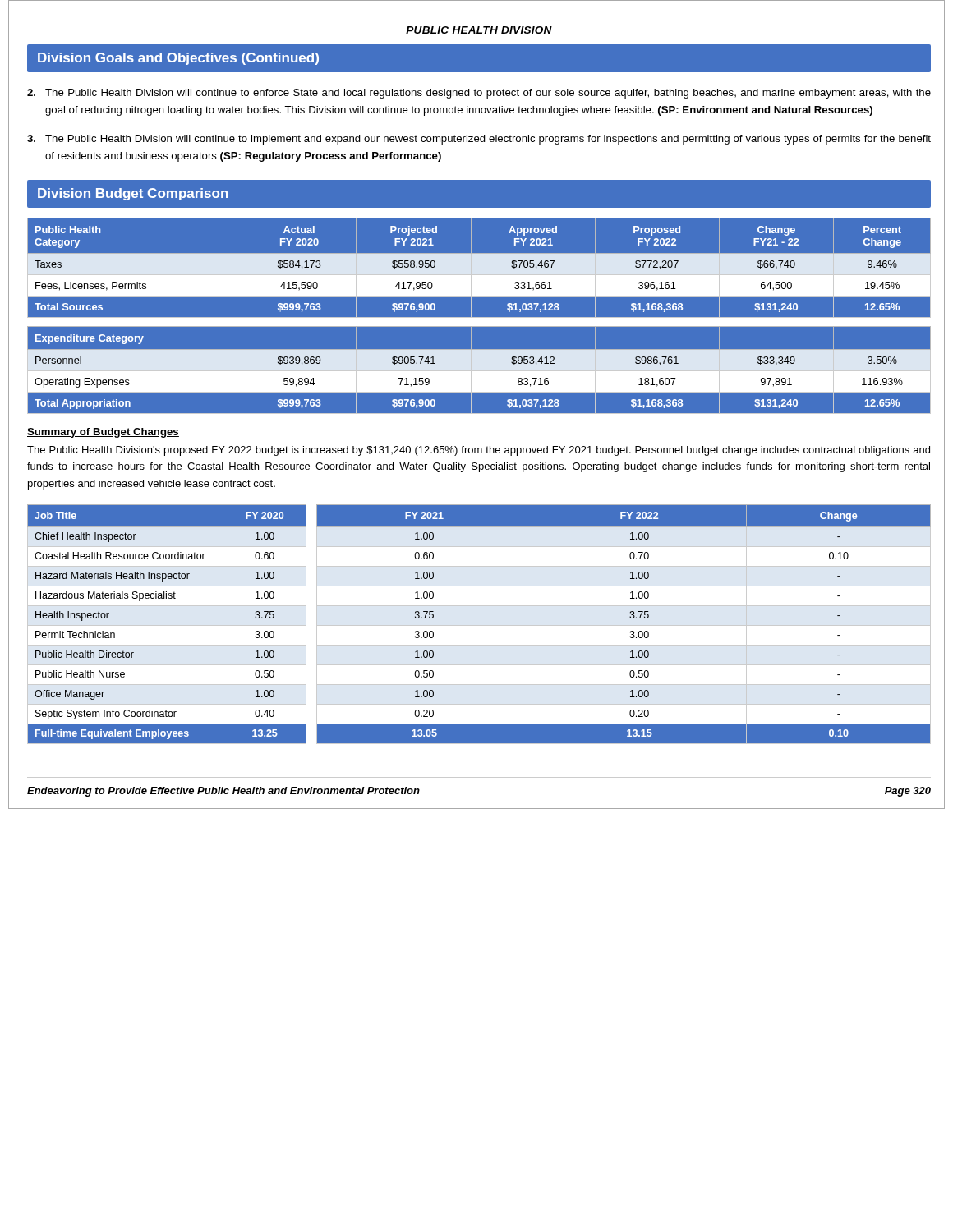This screenshot has width=953, height=1232.
Task: Navigate to the text block starting "Division Goals and Objectives (Continued)"
Action: coord(178,58)
